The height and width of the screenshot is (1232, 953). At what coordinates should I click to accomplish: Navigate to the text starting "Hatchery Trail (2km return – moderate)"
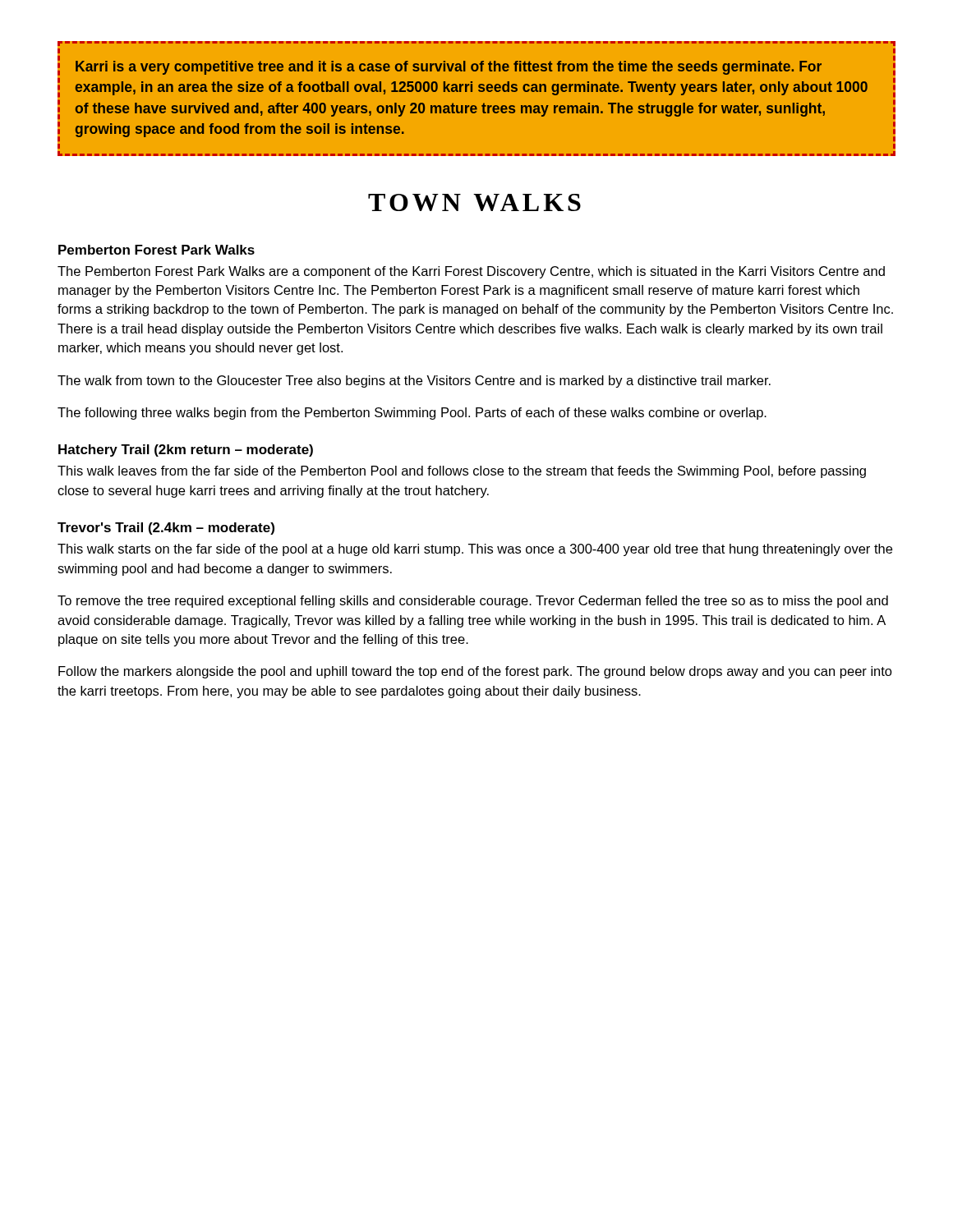(x=186, y=451)
